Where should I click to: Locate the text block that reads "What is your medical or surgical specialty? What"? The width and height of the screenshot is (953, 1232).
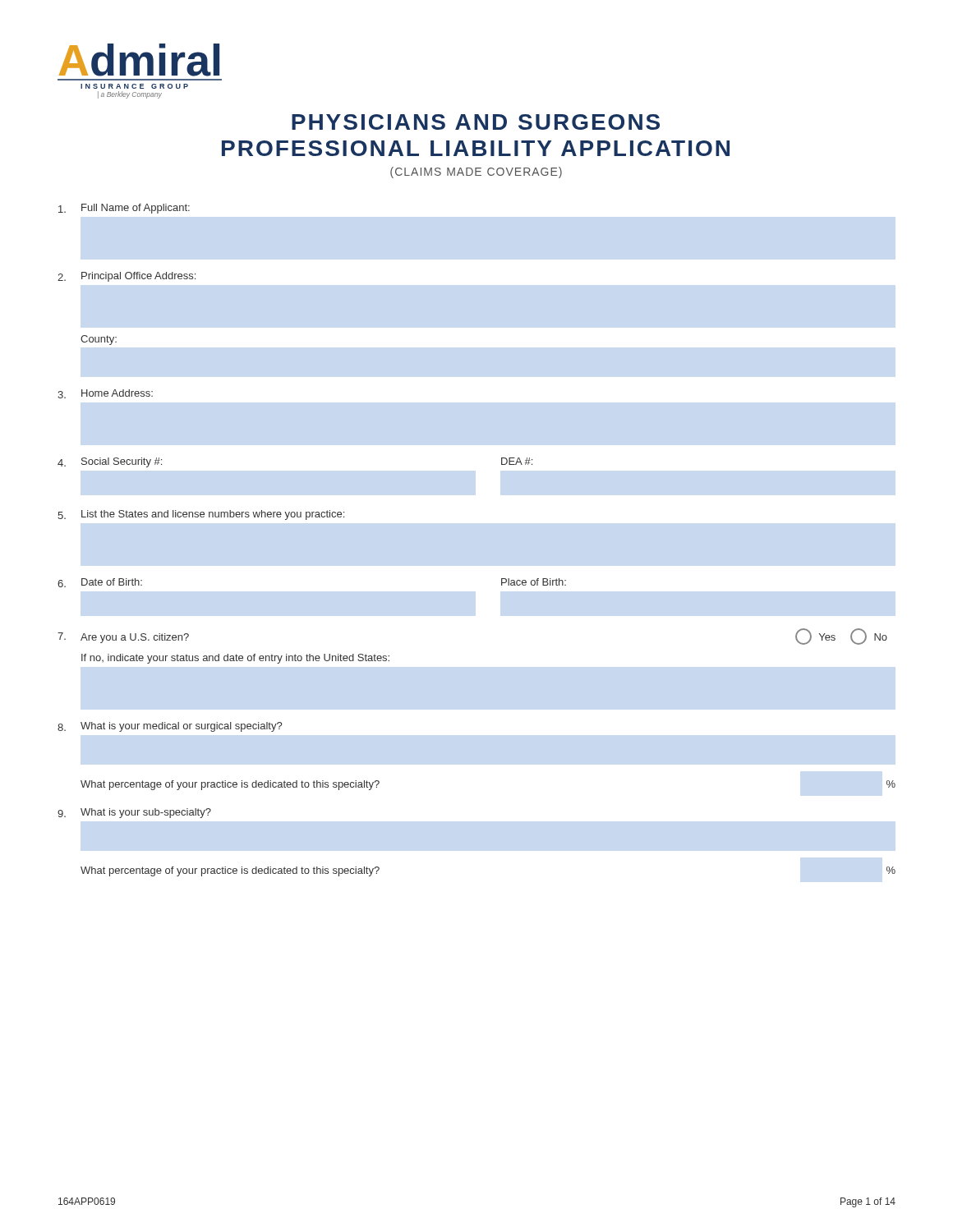(170, 727)
